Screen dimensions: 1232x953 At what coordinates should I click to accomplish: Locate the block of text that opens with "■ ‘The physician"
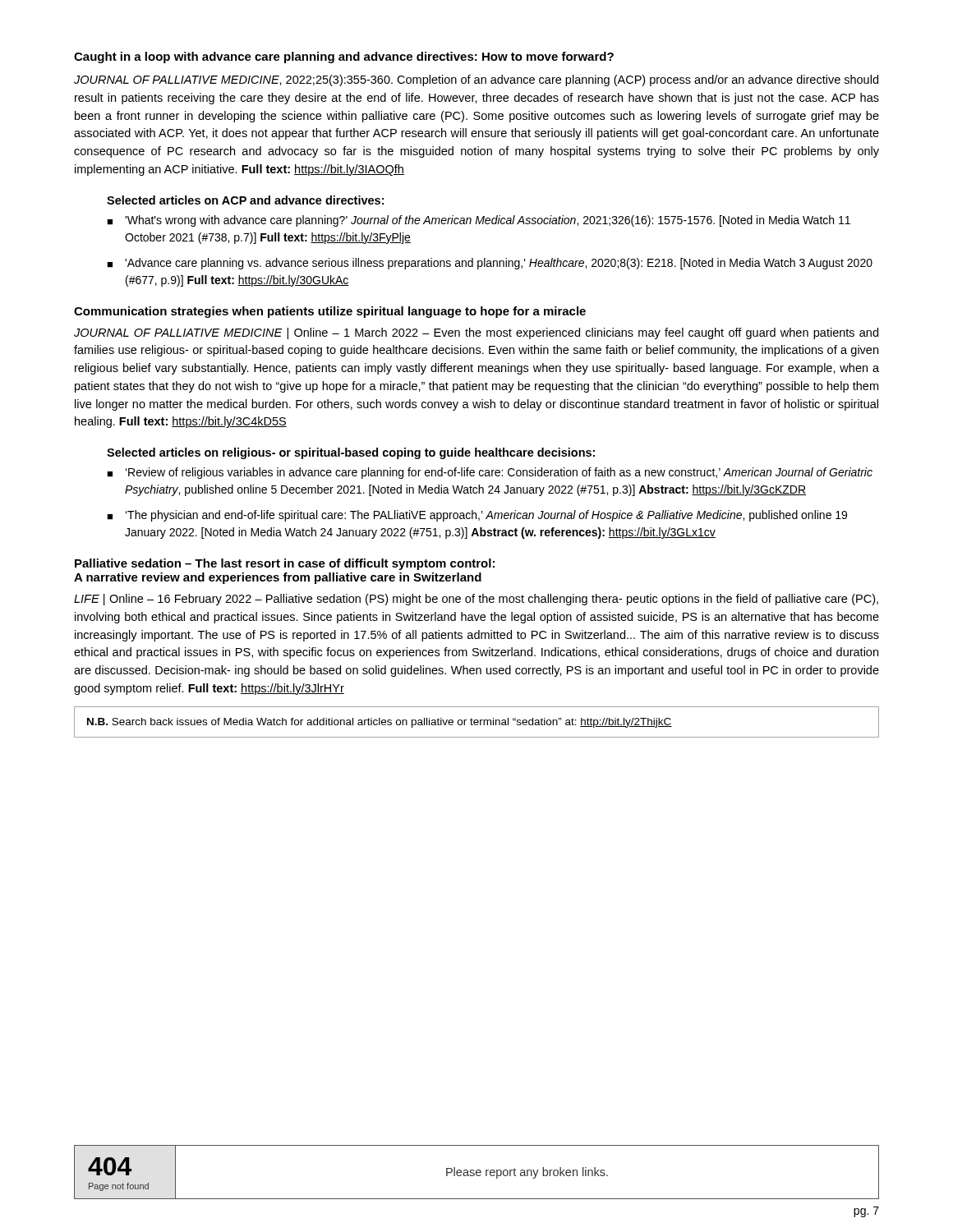493,524
